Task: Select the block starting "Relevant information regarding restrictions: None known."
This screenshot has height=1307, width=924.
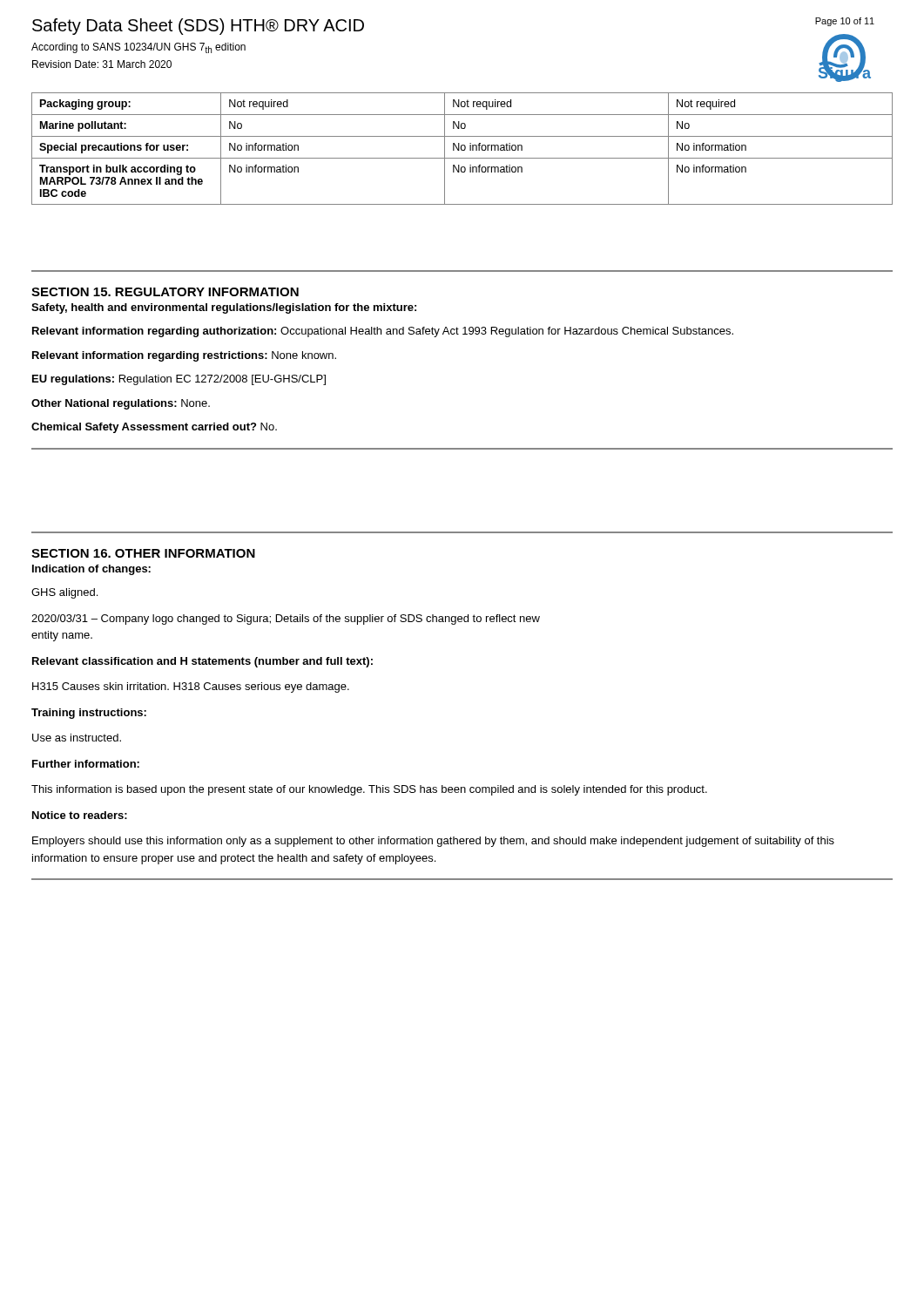Action: tap(184, 355)
